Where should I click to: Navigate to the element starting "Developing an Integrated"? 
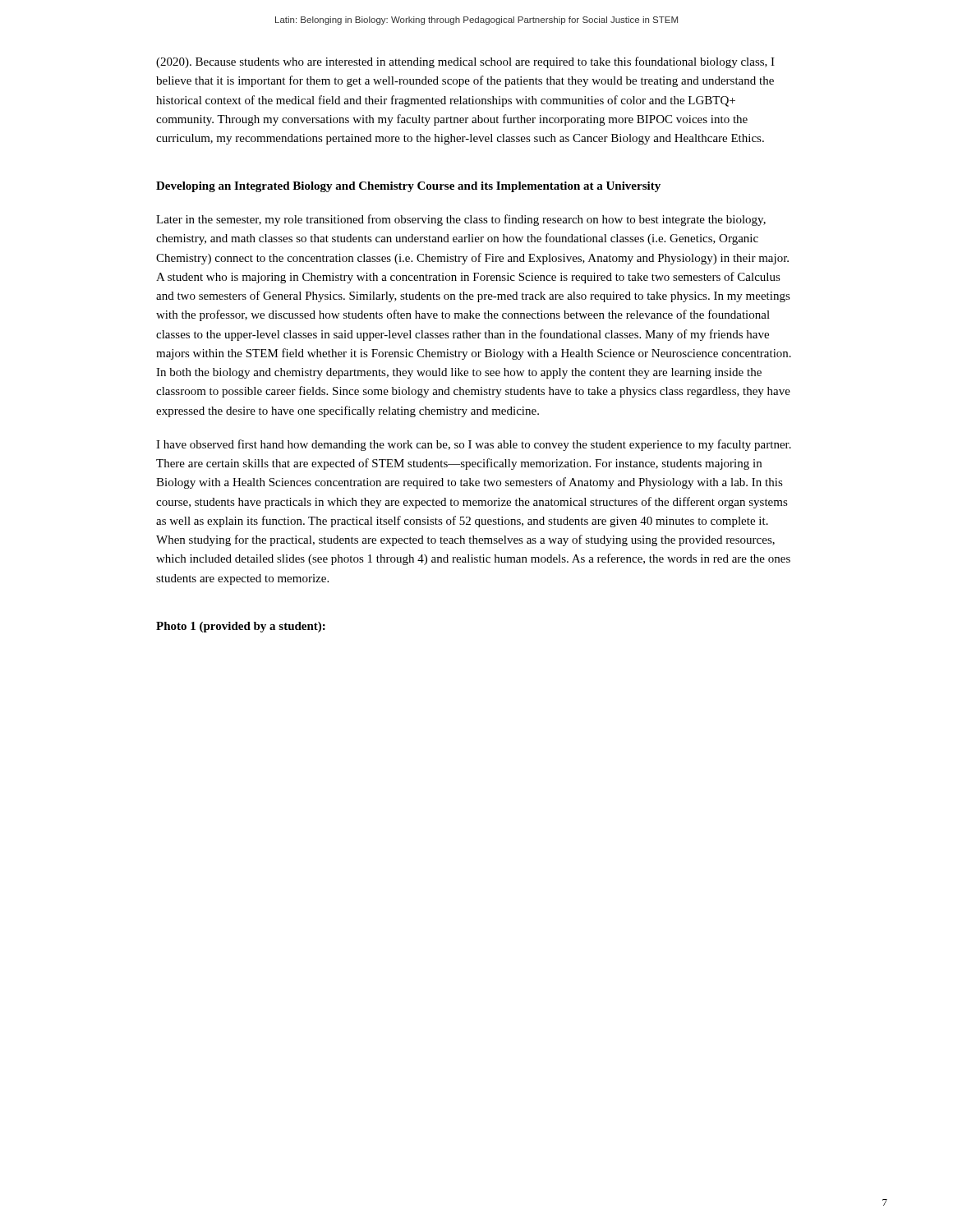pos(408,186)
